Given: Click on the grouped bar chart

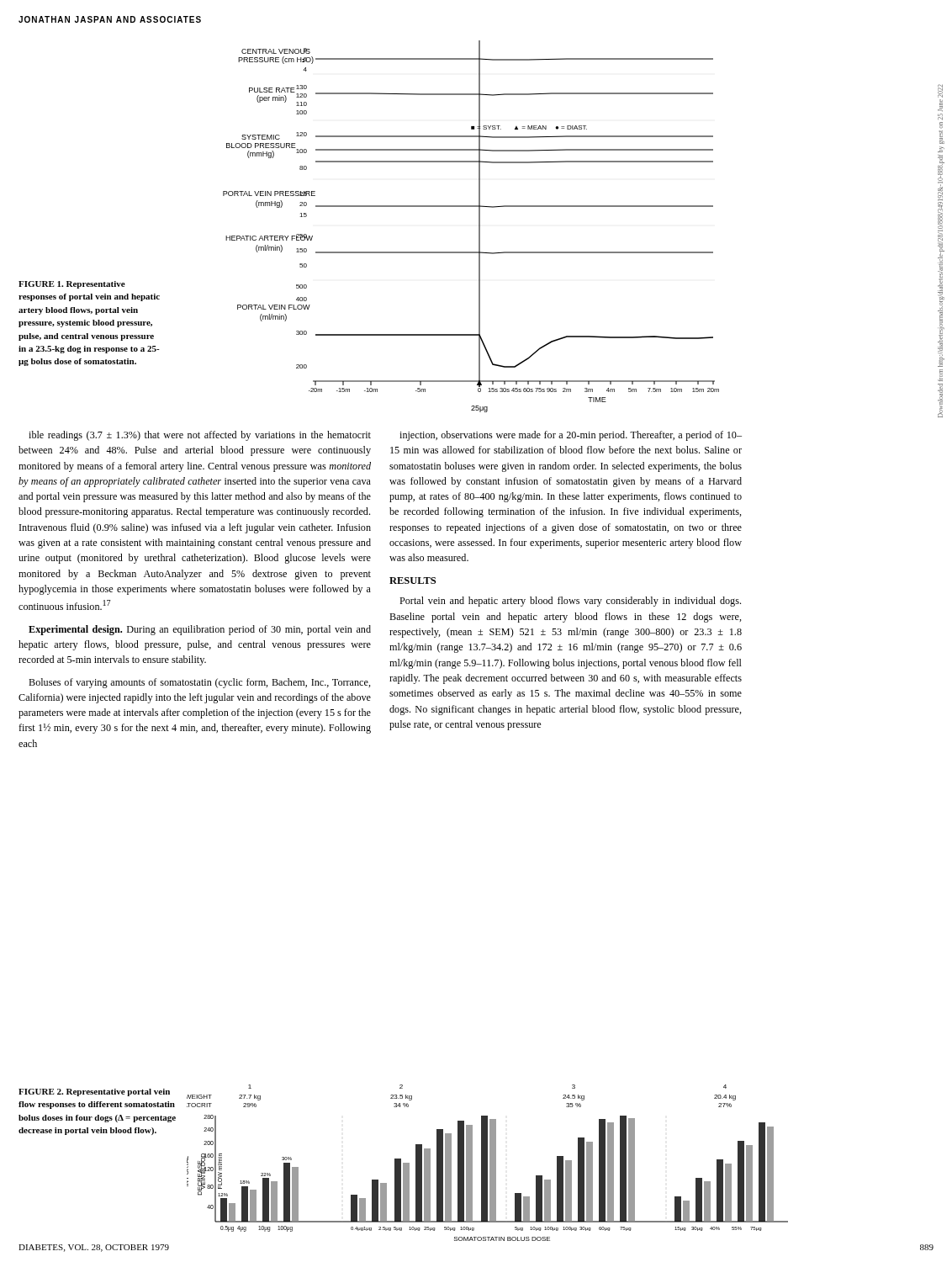Looking at the screenshot, I should click(489, 1161).
